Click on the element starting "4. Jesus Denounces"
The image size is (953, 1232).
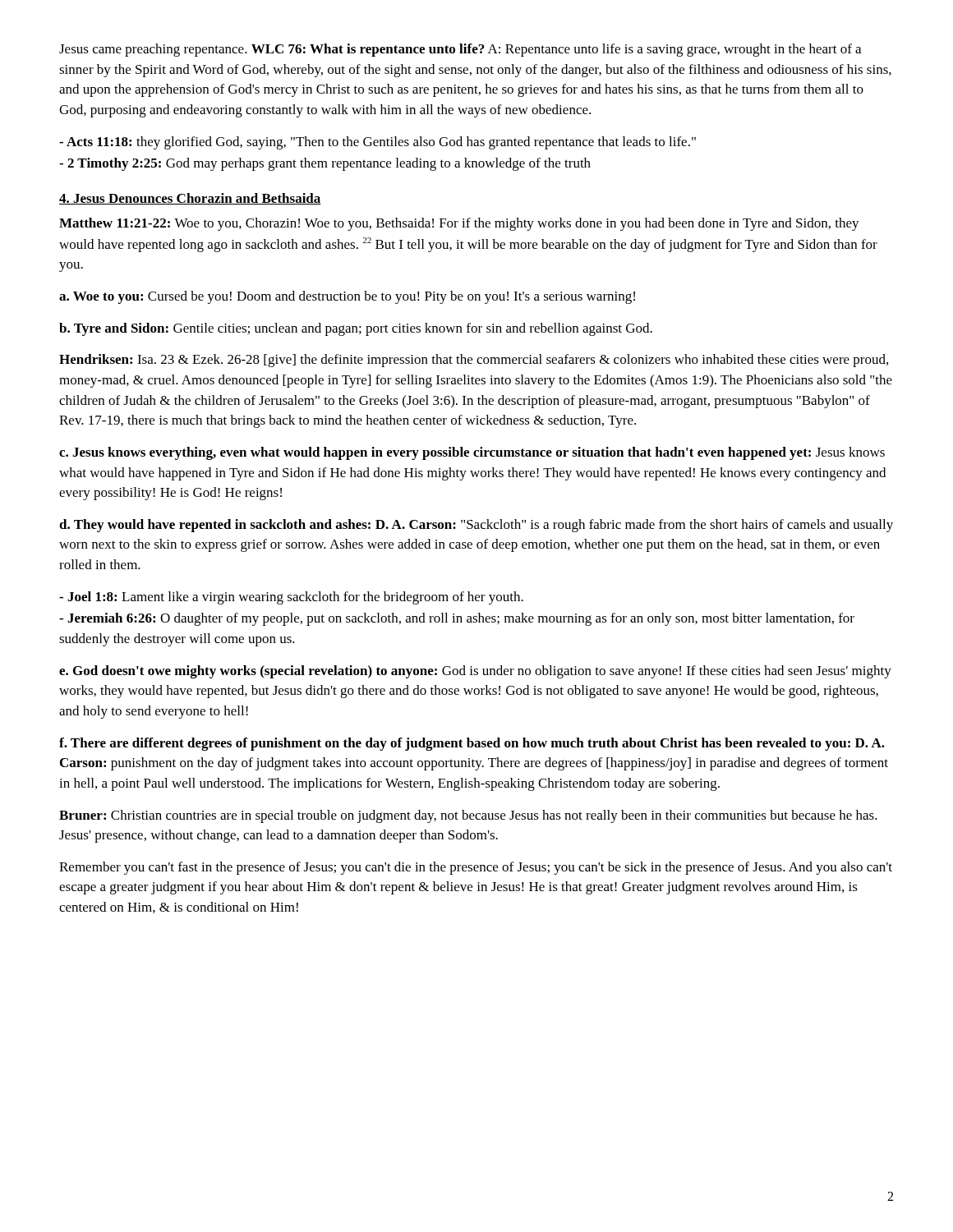tap(190, 198)
